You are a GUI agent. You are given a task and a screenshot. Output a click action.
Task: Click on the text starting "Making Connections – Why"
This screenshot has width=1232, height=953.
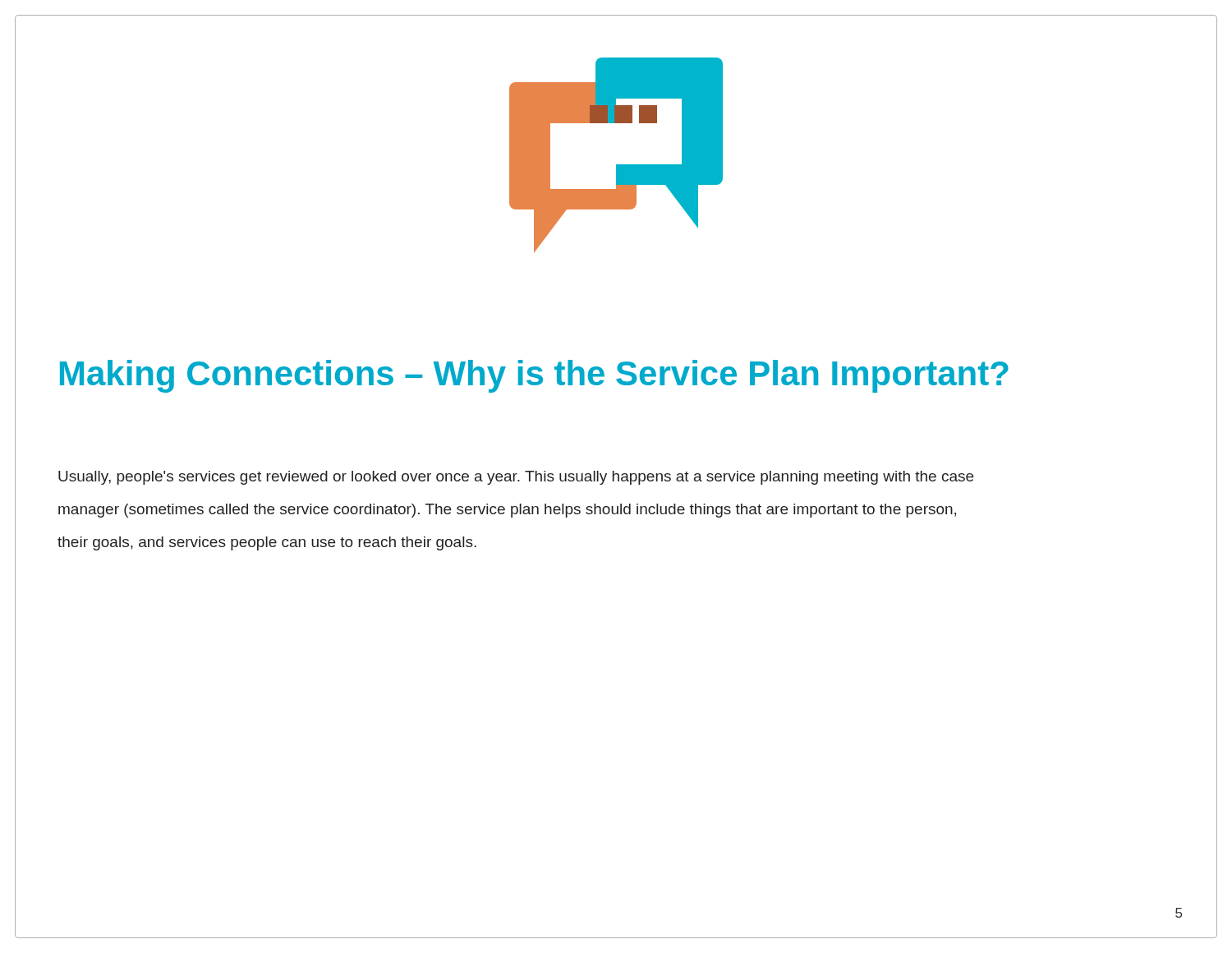point(616,374)
